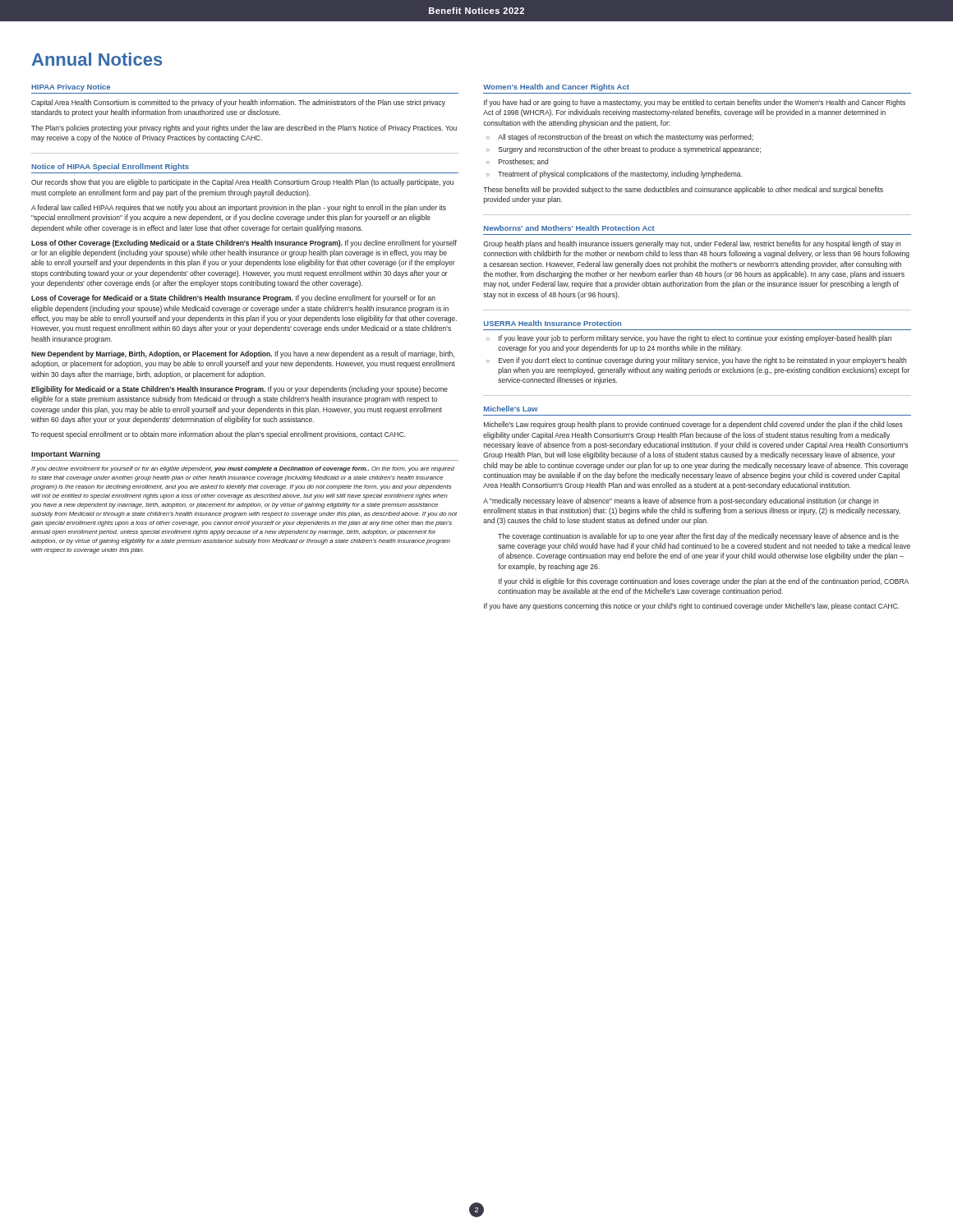Click the passage that begins "The Plan's policies protecting your privacy rights"

pyautogui.click(x=245, y=133)
